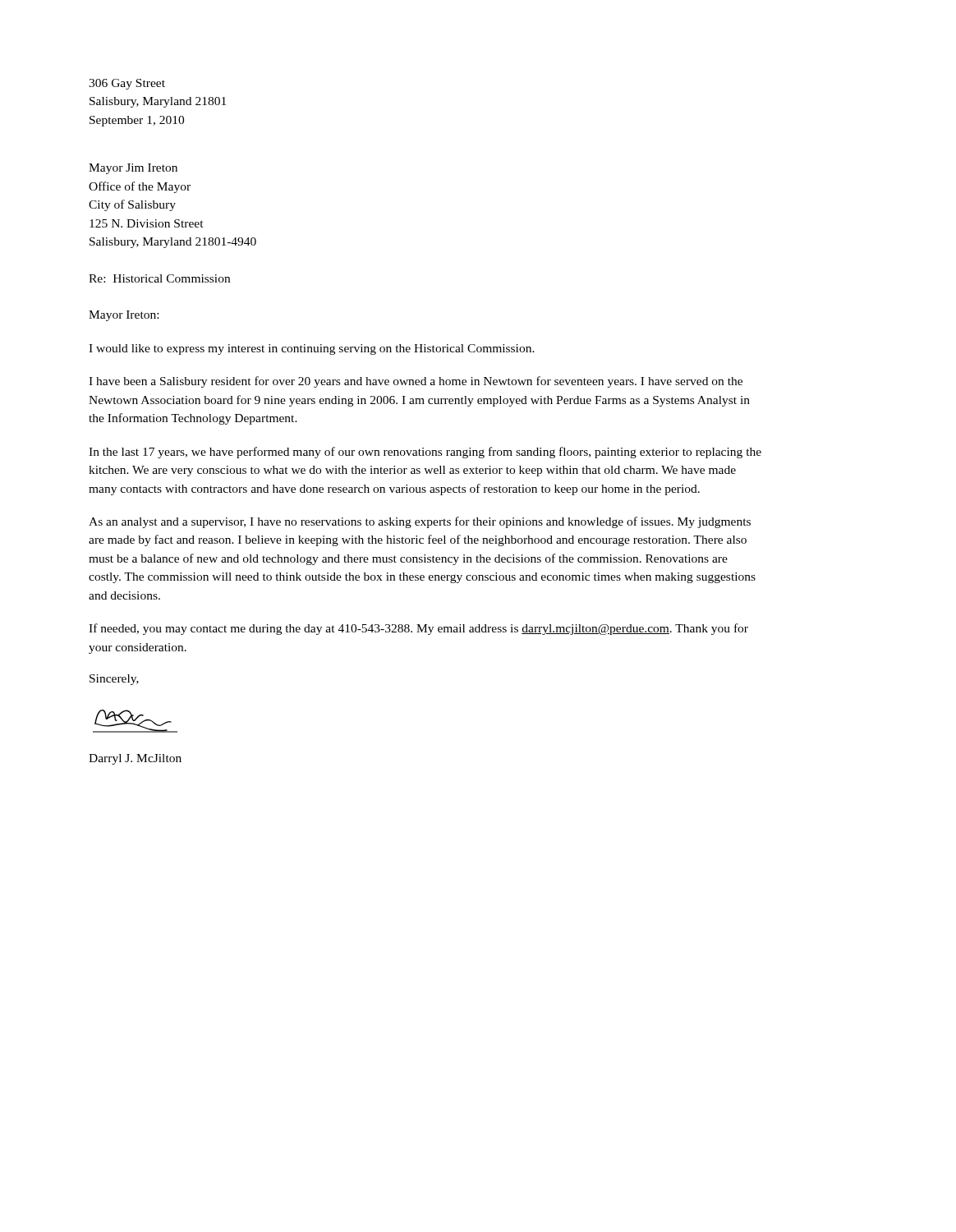Locate the text "Re: Historical Commission"
The image size is (956, 1232).
160,278
